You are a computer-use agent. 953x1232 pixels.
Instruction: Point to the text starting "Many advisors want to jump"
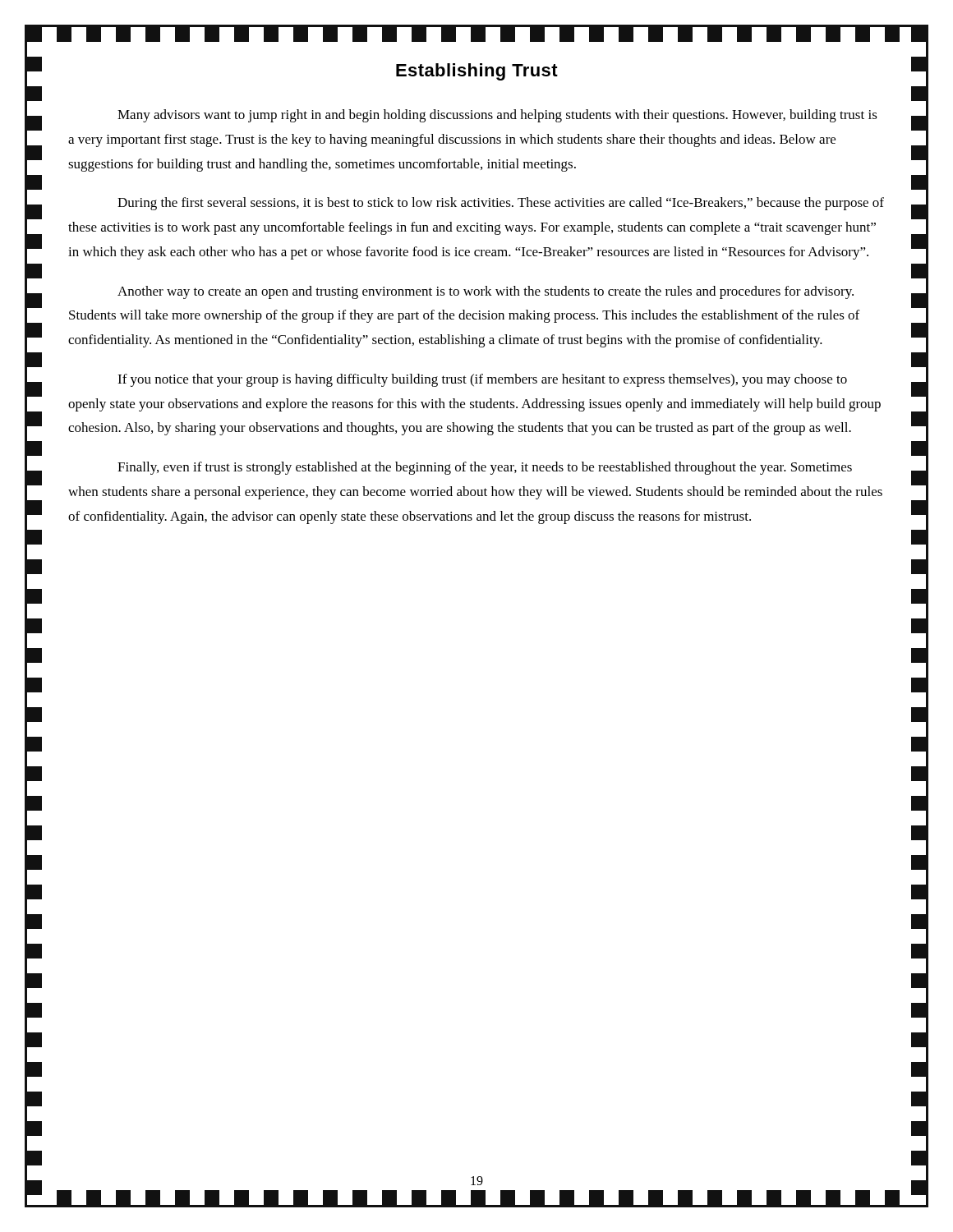(x=473, y=139)
